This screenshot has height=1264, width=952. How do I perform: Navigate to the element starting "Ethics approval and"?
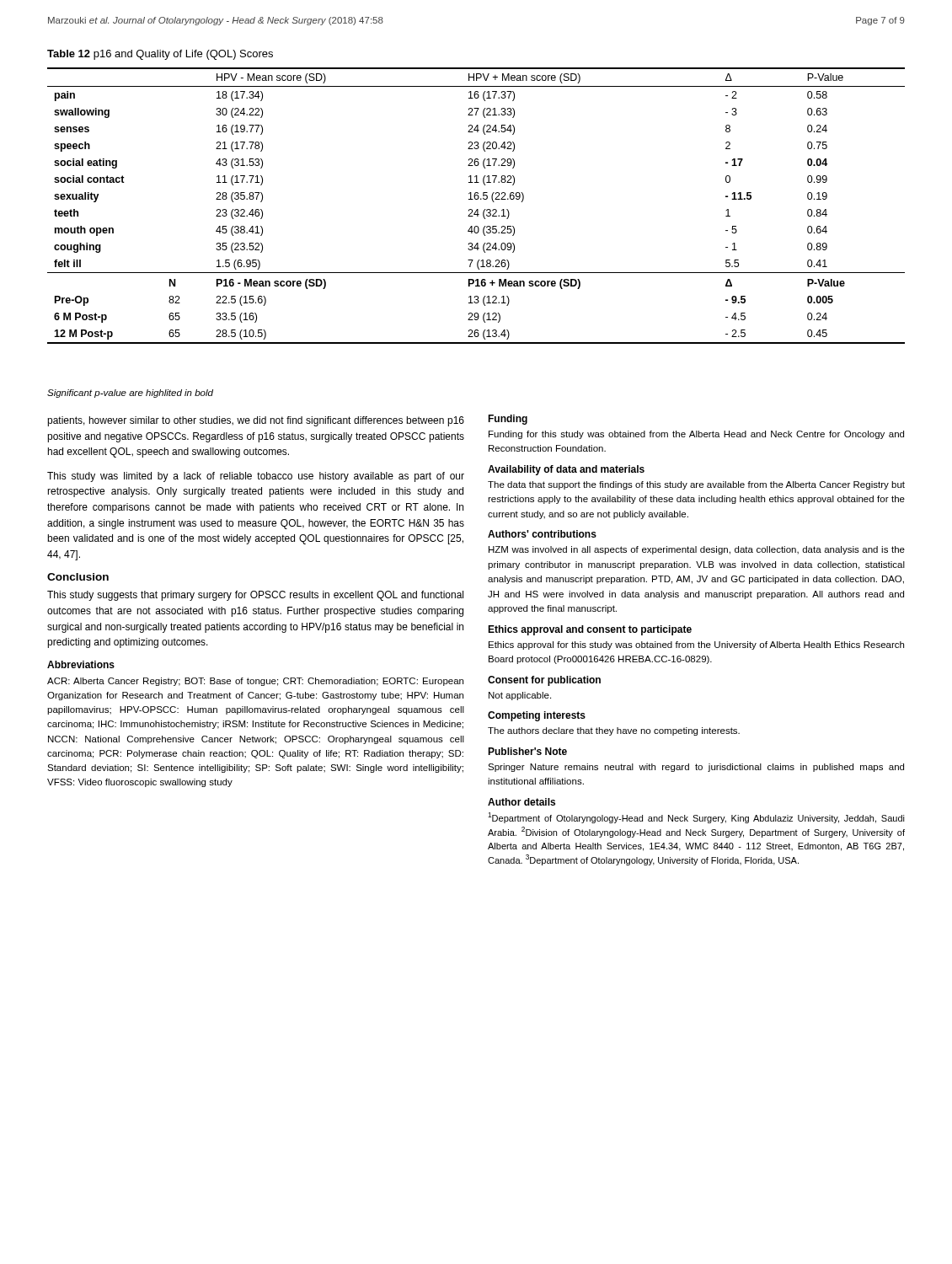point(590,629)
